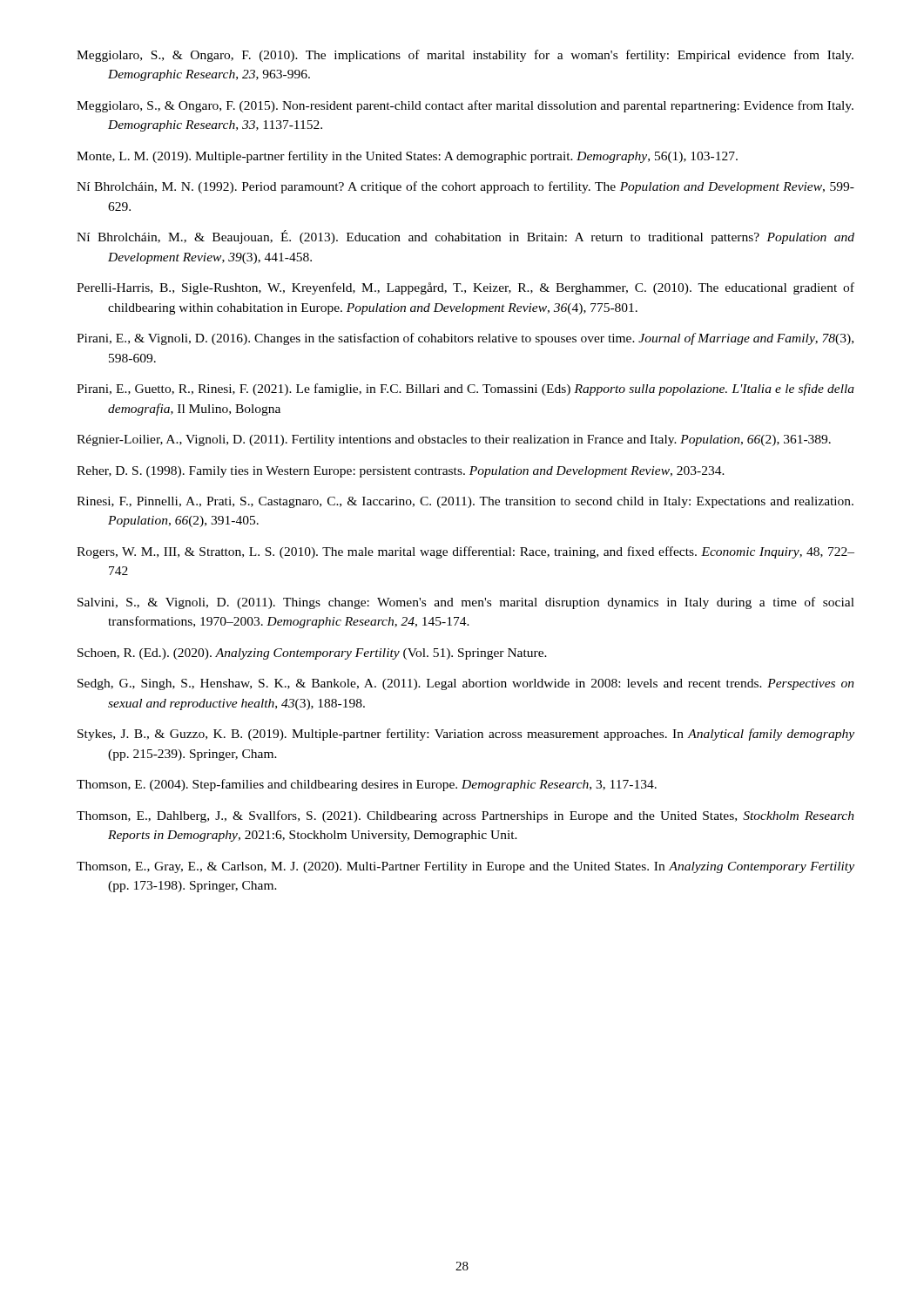Locate the passage starting "Thomson, E., Gray, E., & Carlson,"

[x=465, y=875]
